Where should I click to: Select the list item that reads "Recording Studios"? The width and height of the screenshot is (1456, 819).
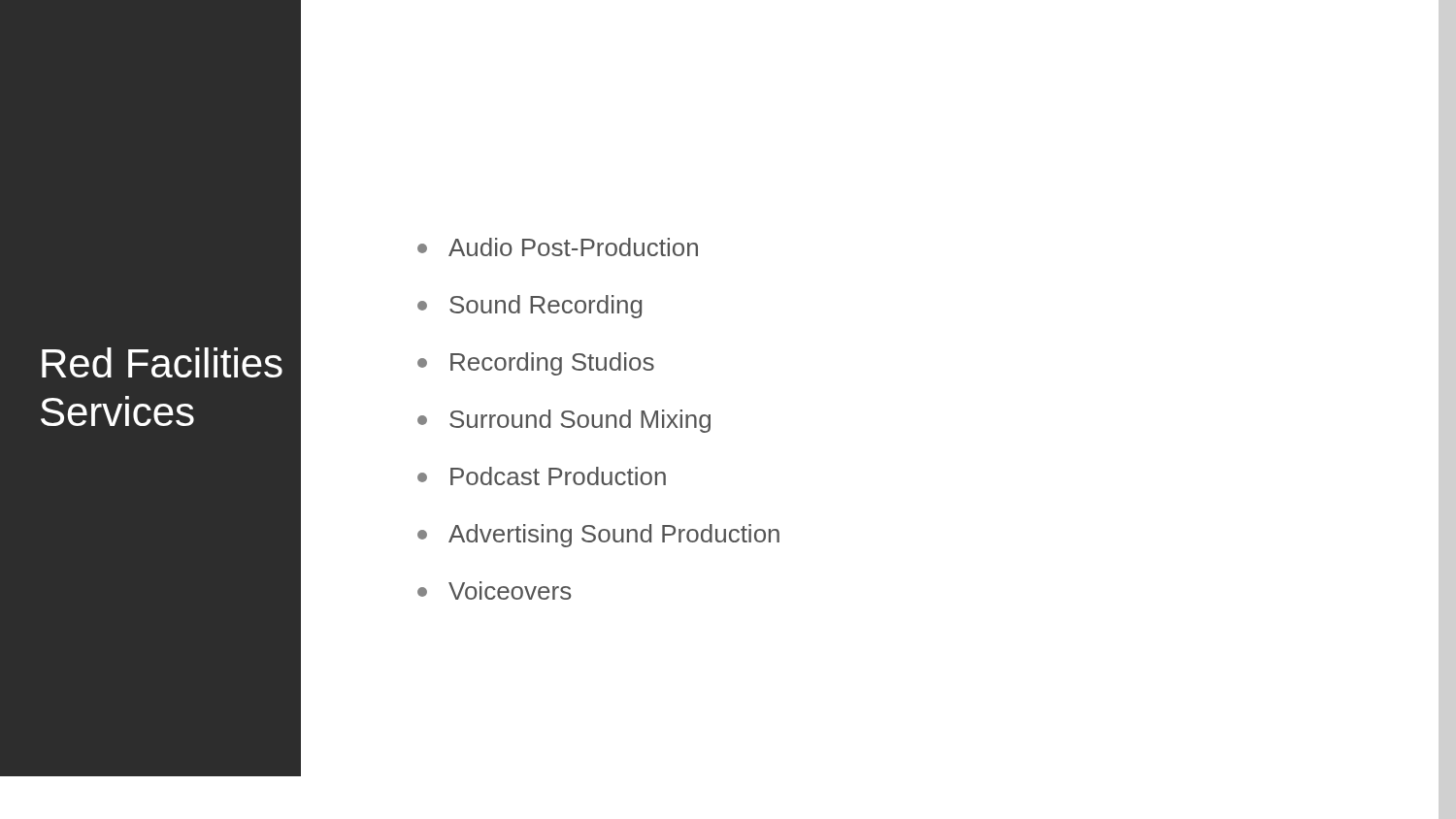coord(536,362)
